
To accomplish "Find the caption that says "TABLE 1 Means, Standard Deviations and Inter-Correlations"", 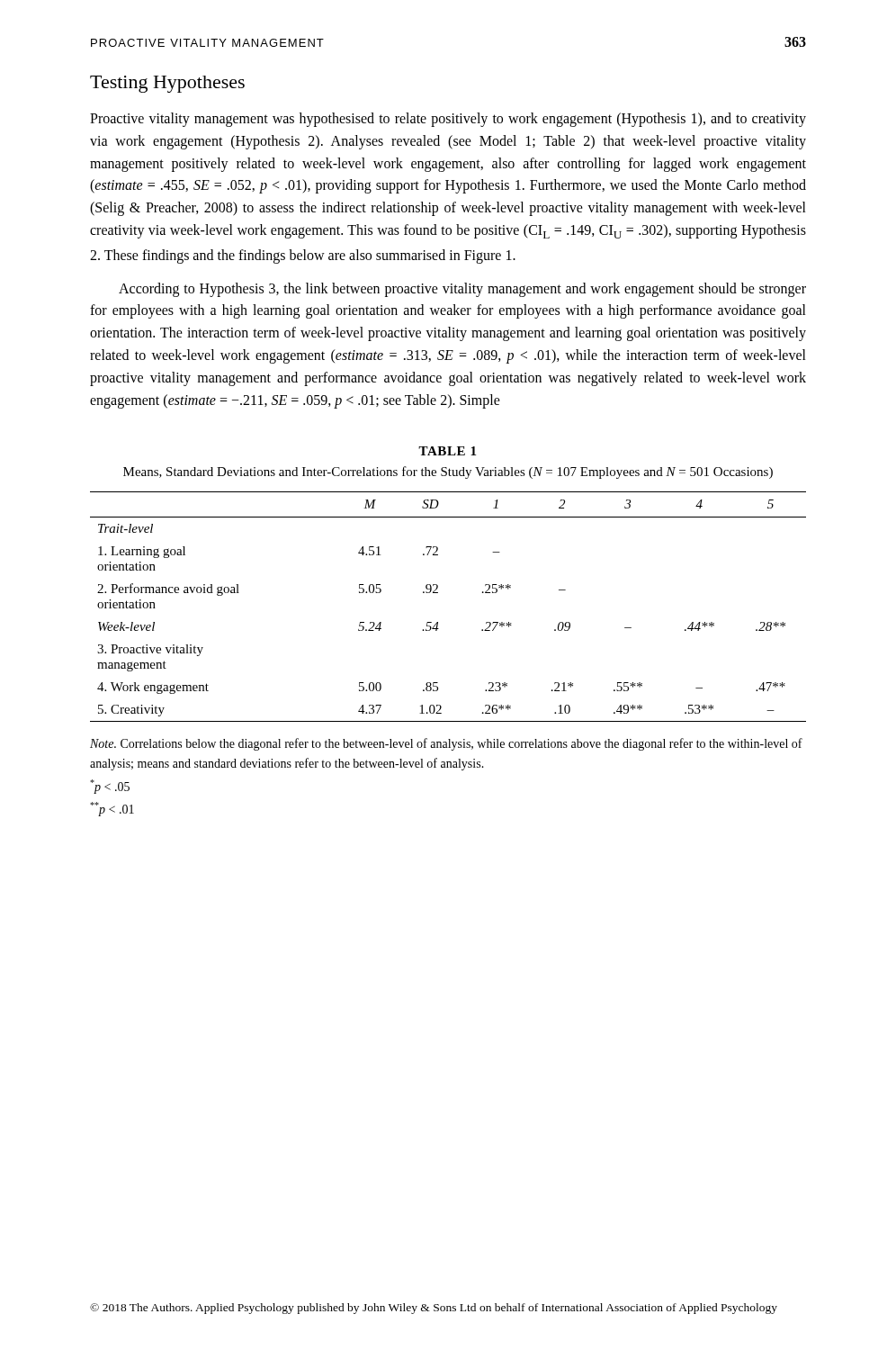I will pos(448,463).
